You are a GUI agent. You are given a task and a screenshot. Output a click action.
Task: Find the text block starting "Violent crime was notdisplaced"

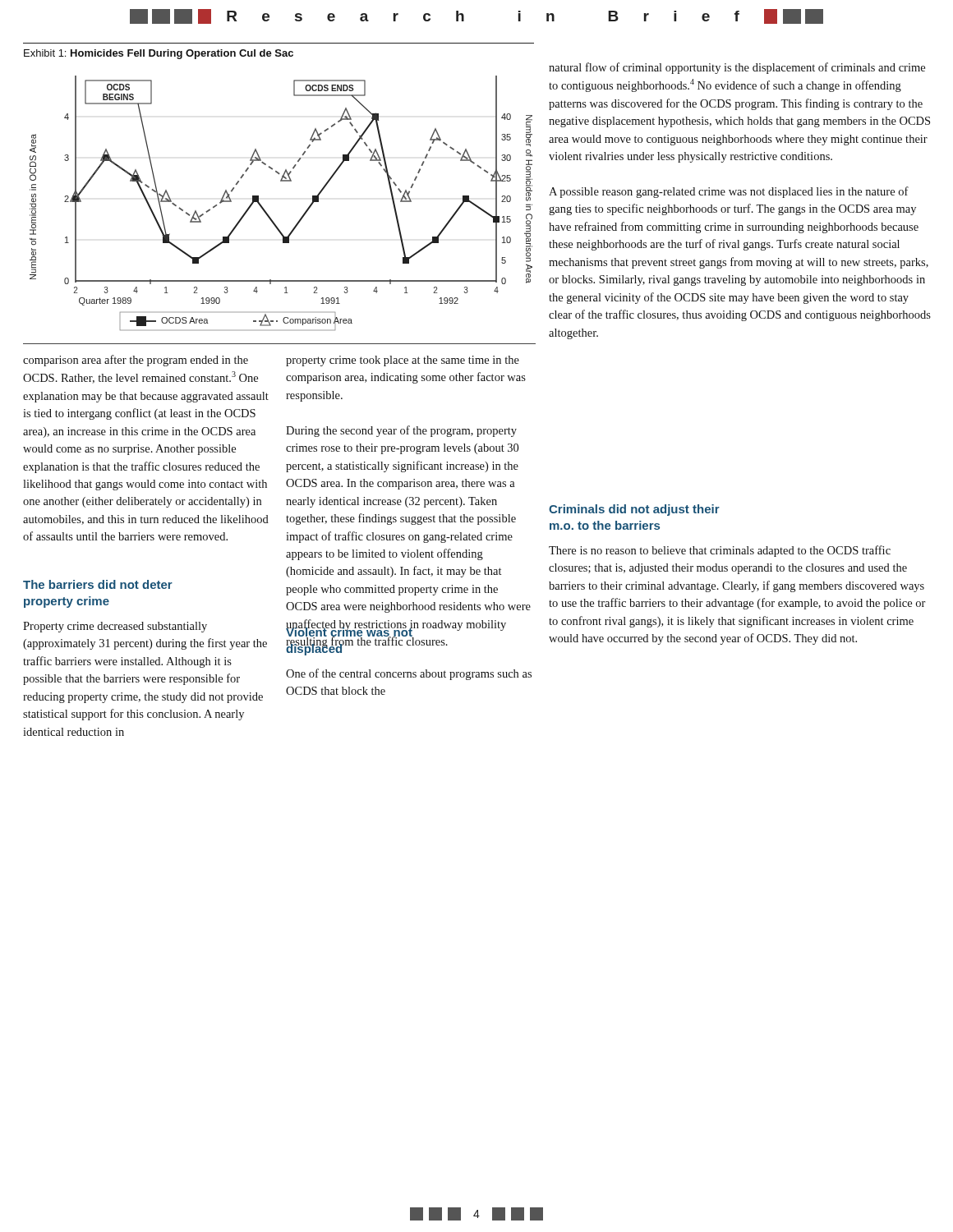point(349,640)
